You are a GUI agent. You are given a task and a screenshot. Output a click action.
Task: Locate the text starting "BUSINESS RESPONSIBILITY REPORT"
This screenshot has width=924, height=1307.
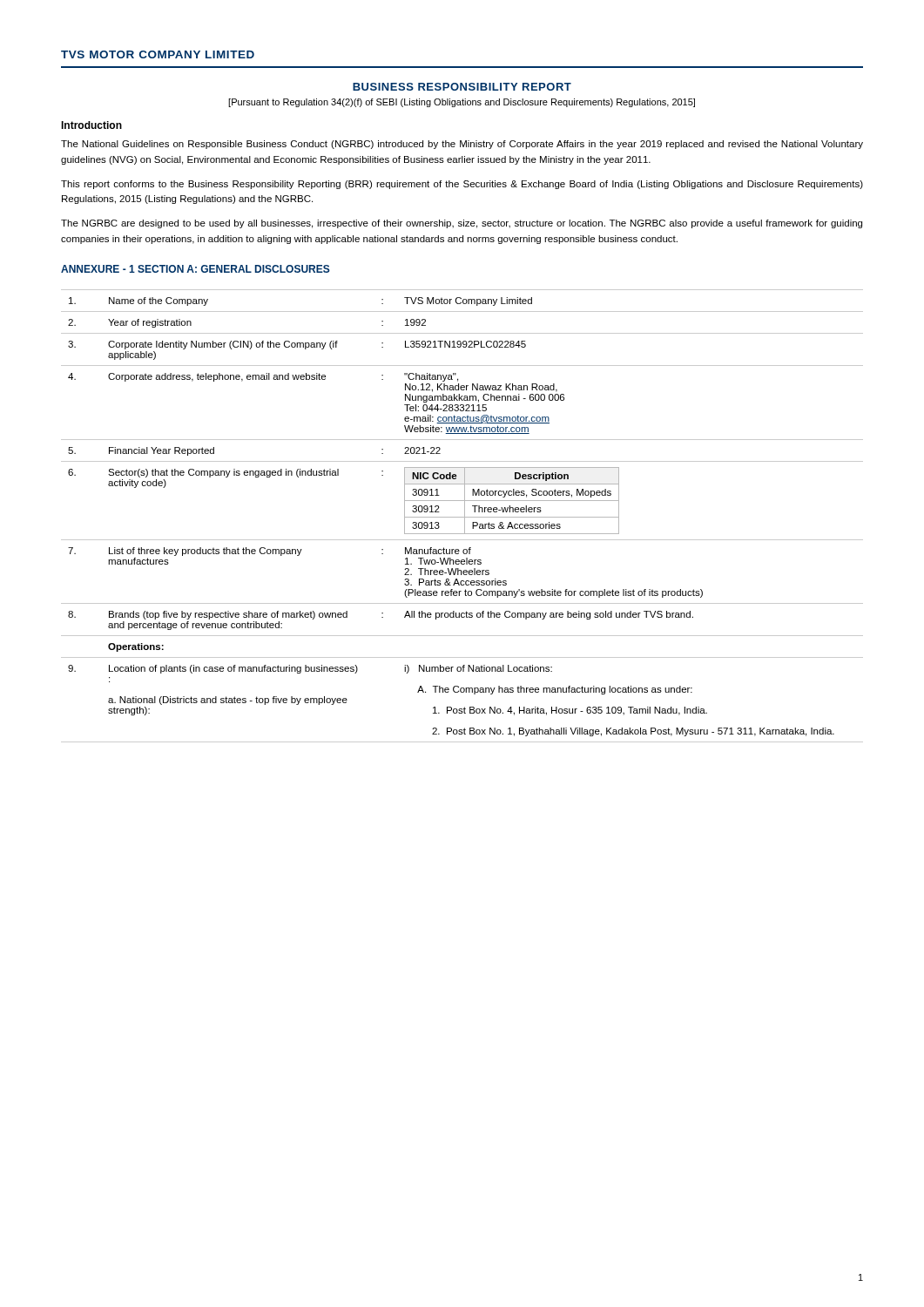pyautogui.click(x=462, y=87)
